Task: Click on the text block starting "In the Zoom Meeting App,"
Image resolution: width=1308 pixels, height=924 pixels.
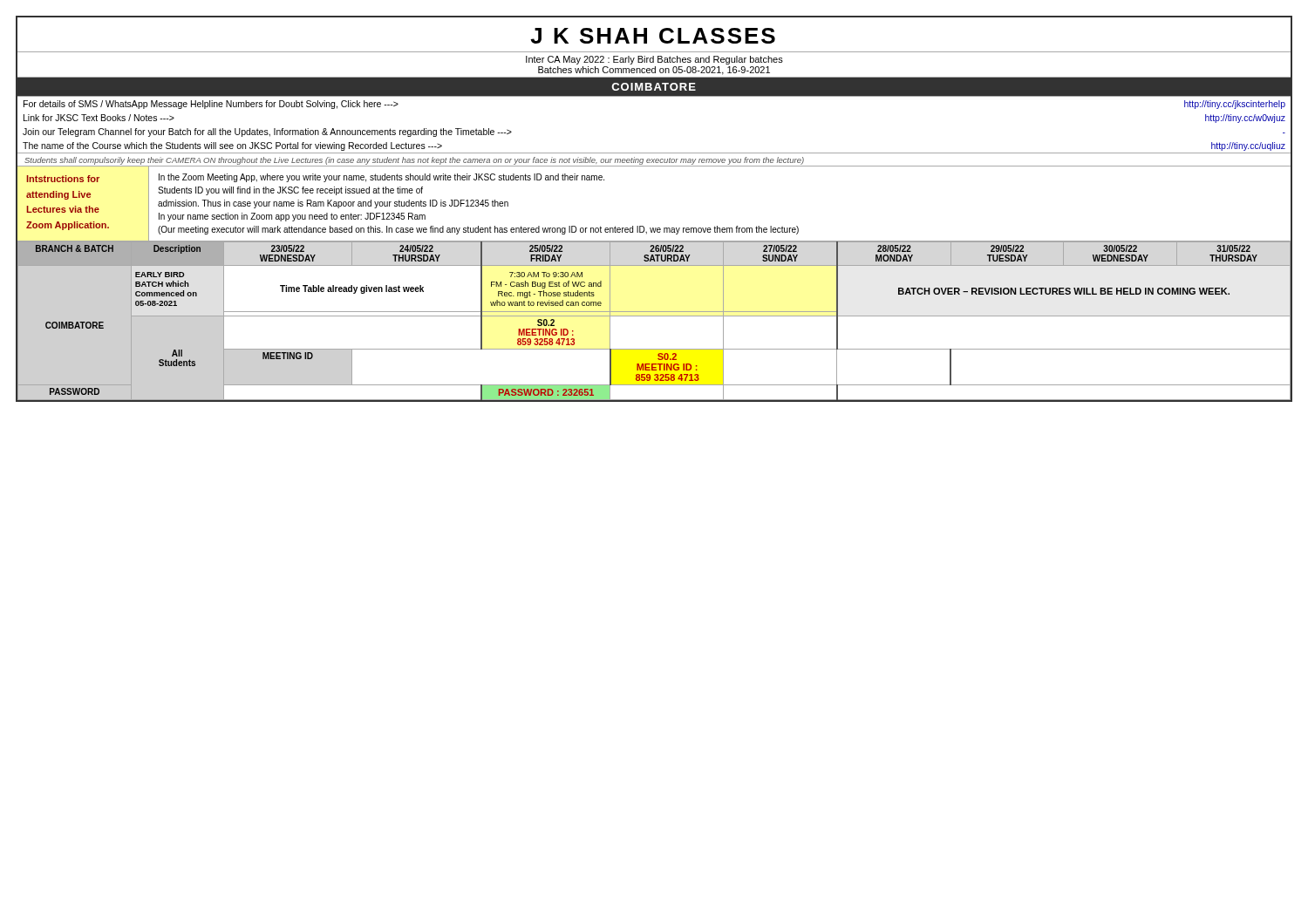Action: pyautogui.click(x=478, y=204)
